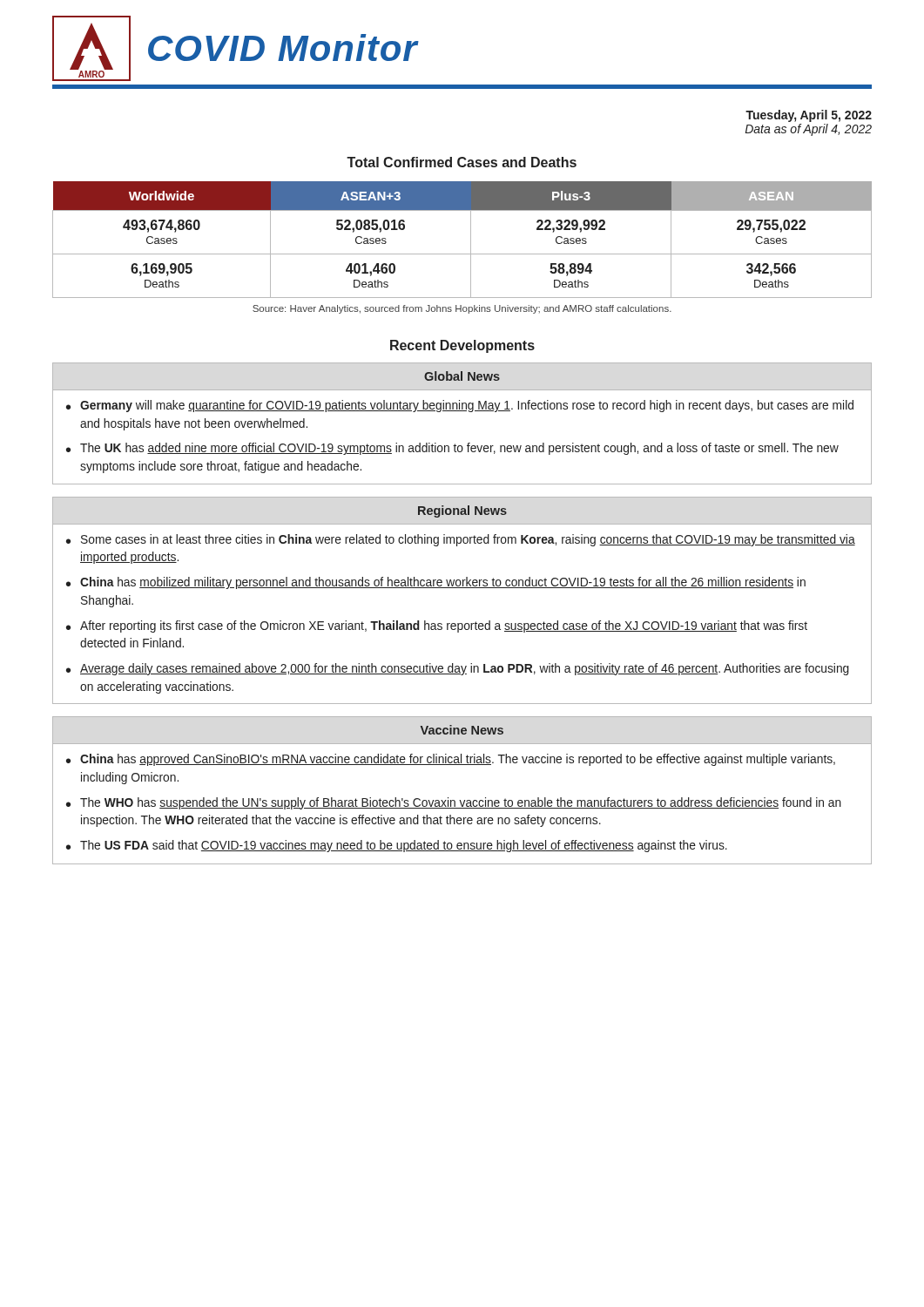Click the passage that begins "• The WHO has"

pyautogui.click(x=460, y=812)
